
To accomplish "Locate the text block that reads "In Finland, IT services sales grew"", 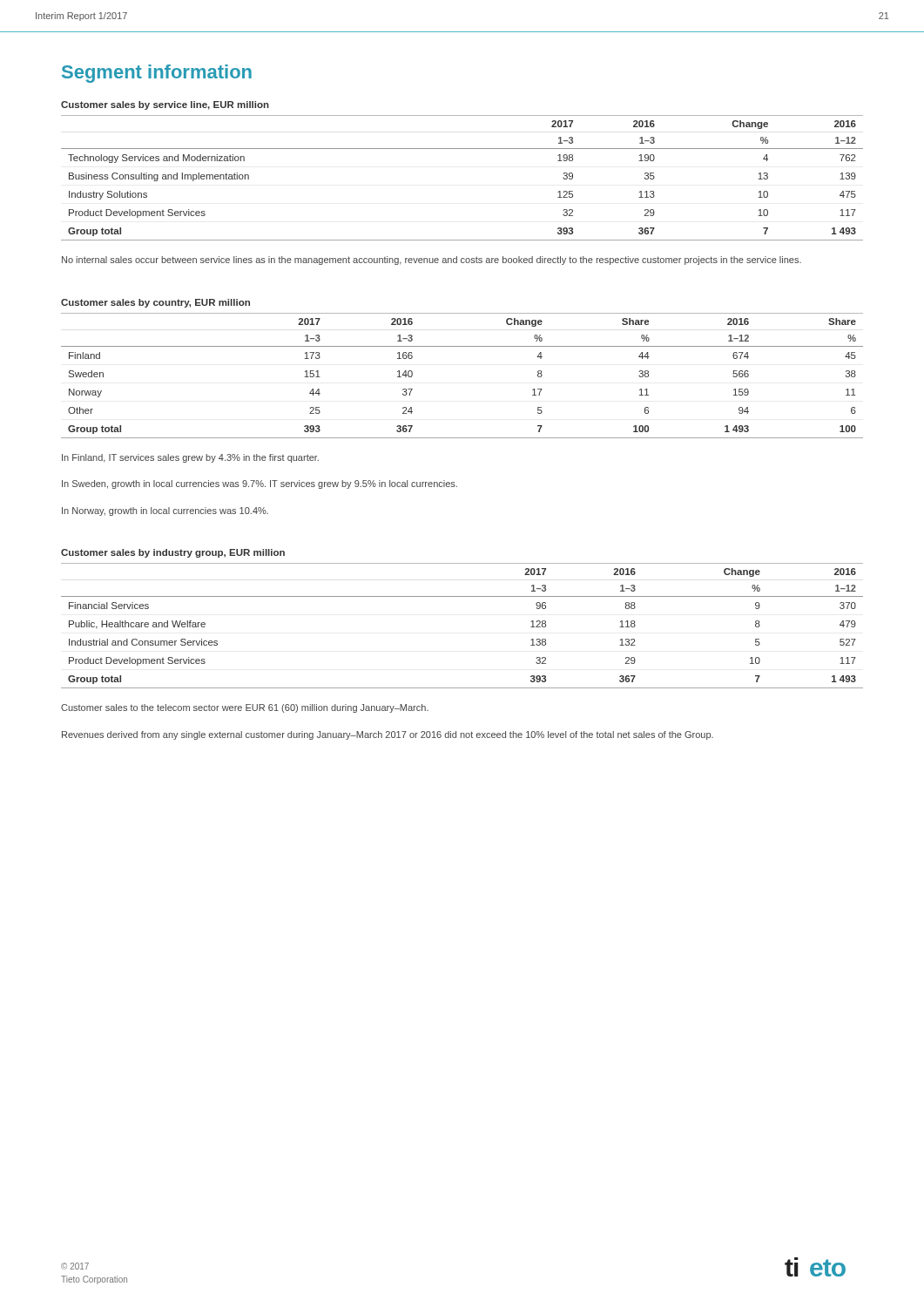I will [190, 457].
